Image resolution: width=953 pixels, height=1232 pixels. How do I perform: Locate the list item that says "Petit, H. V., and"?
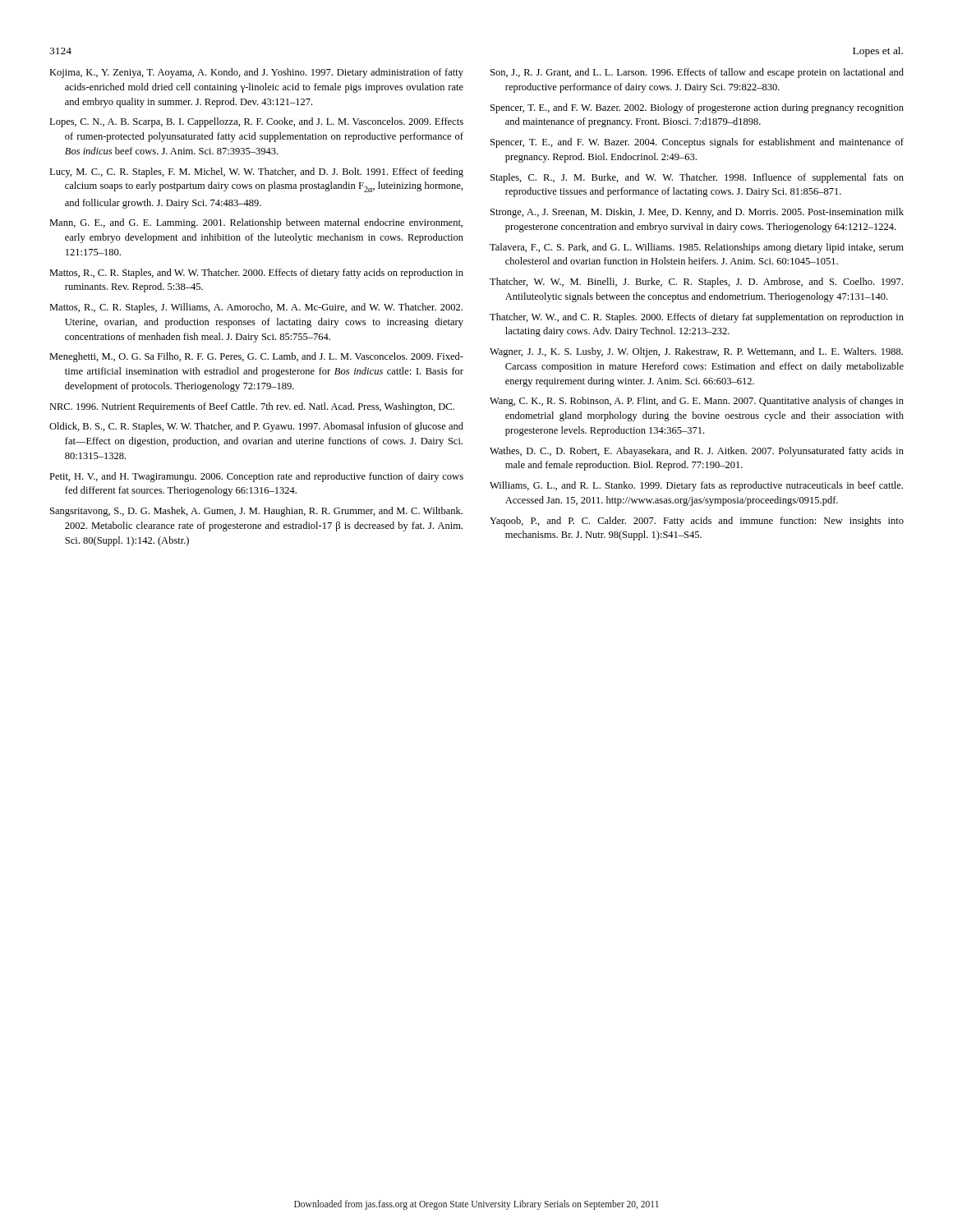(x=256, y=483)
